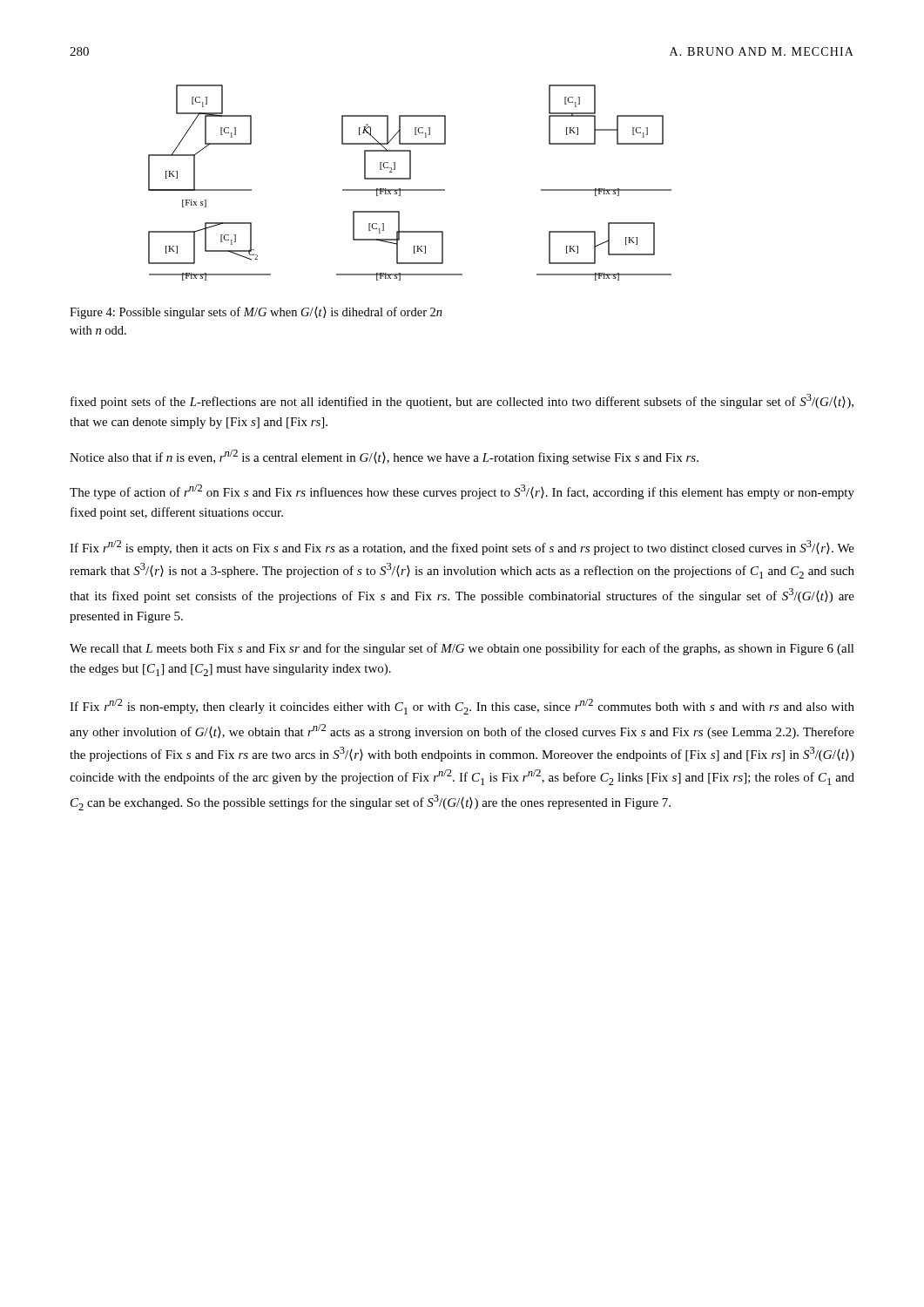Point to the block beginning "fixed point sets of the L-reflections are not"
Viewport: 924px width, 1307px height.
click(462, 602)
